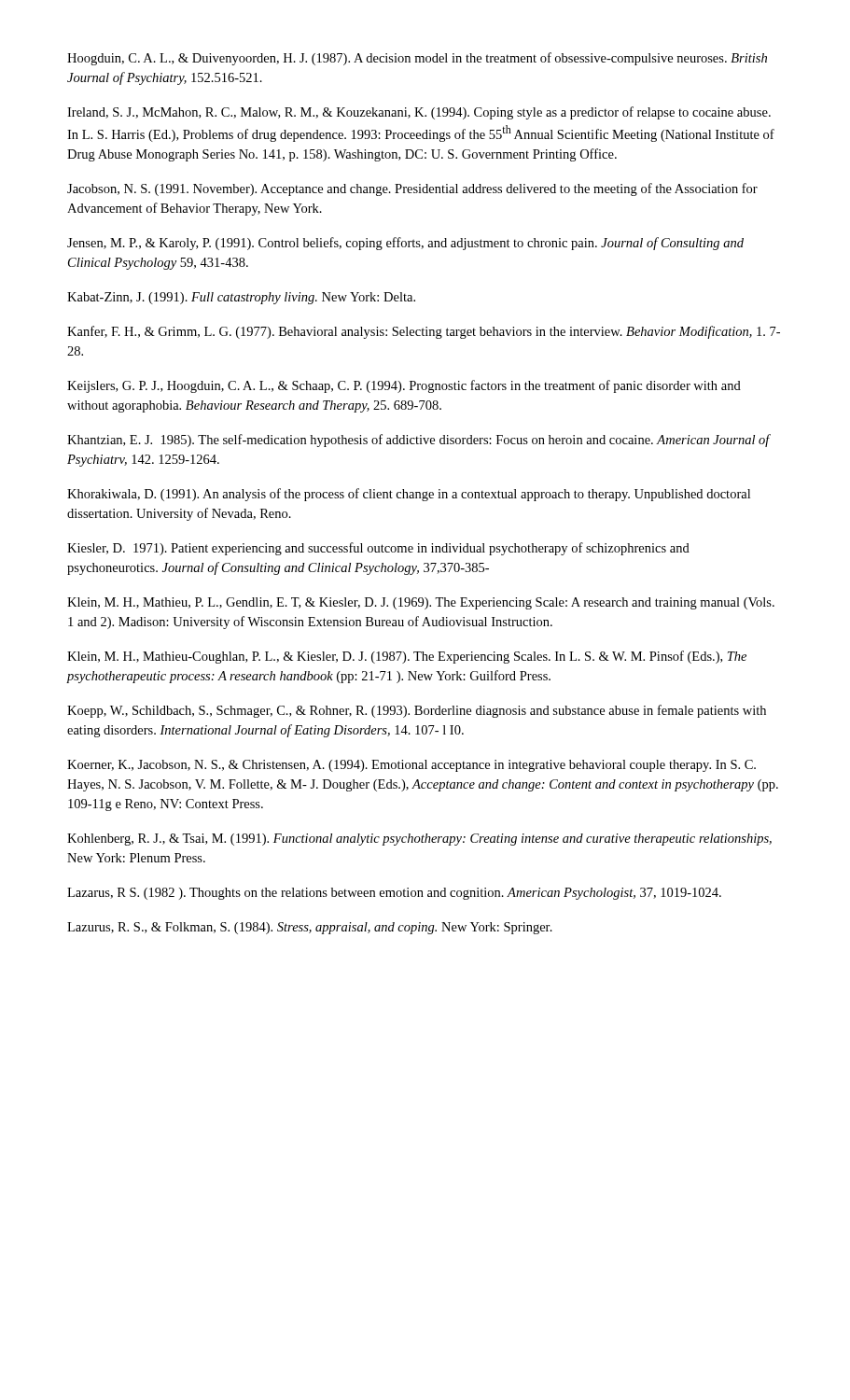Find the block on this page that starts "Klein, M. H., Mathieu, P."
The height and width of the screenshot is (1400, 850).
pos(421,612)
